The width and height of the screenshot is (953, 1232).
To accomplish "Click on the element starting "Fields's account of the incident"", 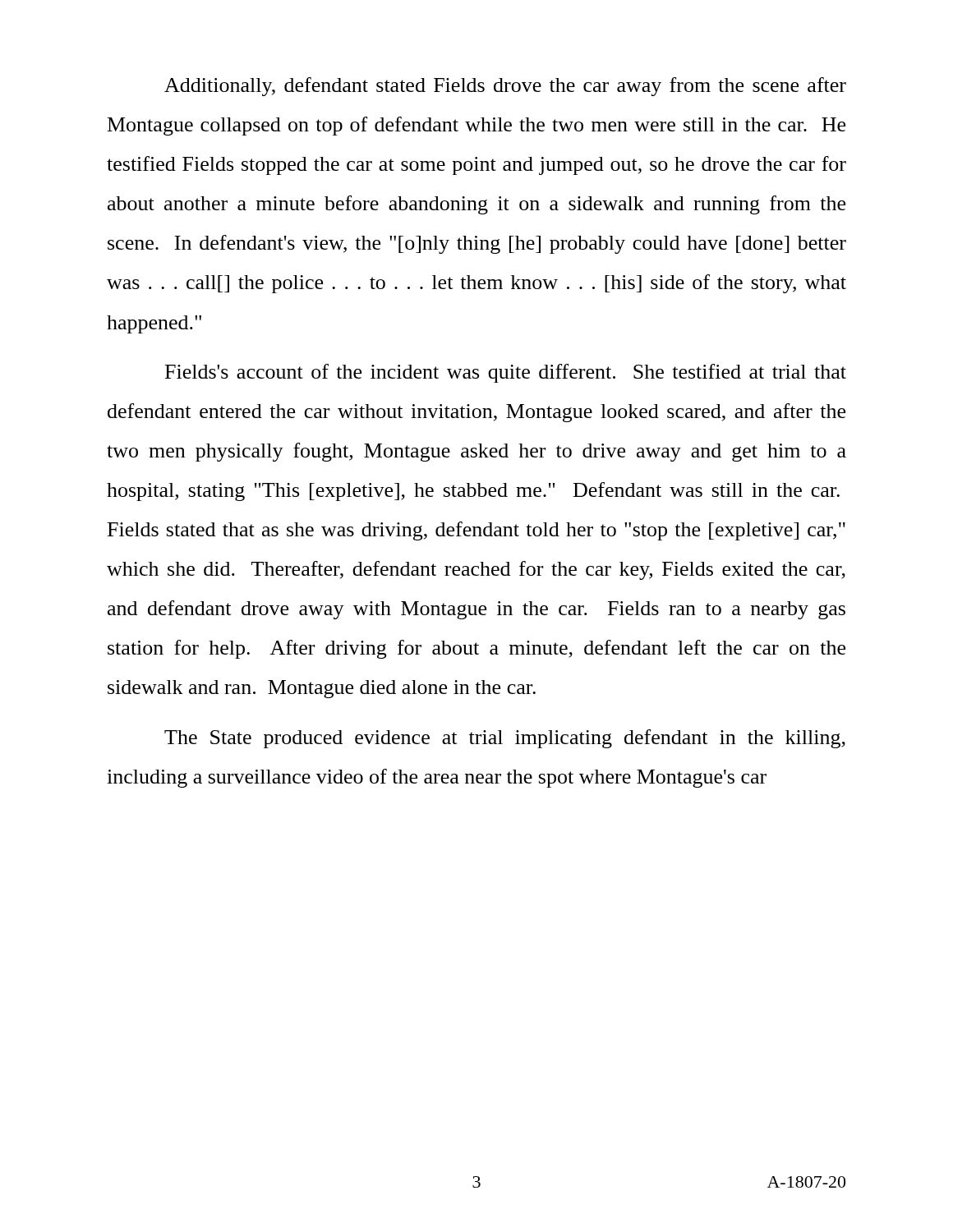I will point(476,530).
